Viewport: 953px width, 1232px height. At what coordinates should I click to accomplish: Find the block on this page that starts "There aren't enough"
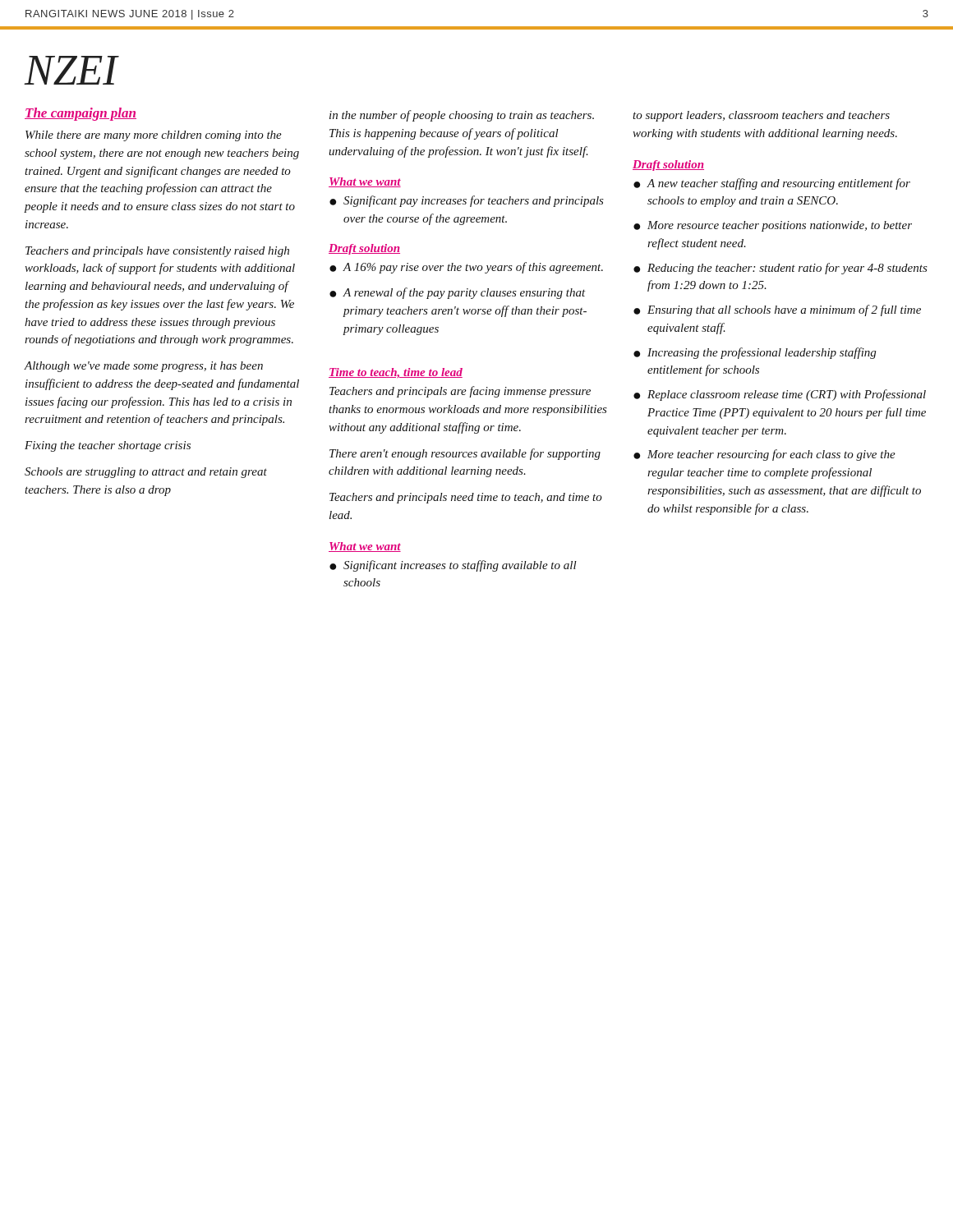click(465, 462)
